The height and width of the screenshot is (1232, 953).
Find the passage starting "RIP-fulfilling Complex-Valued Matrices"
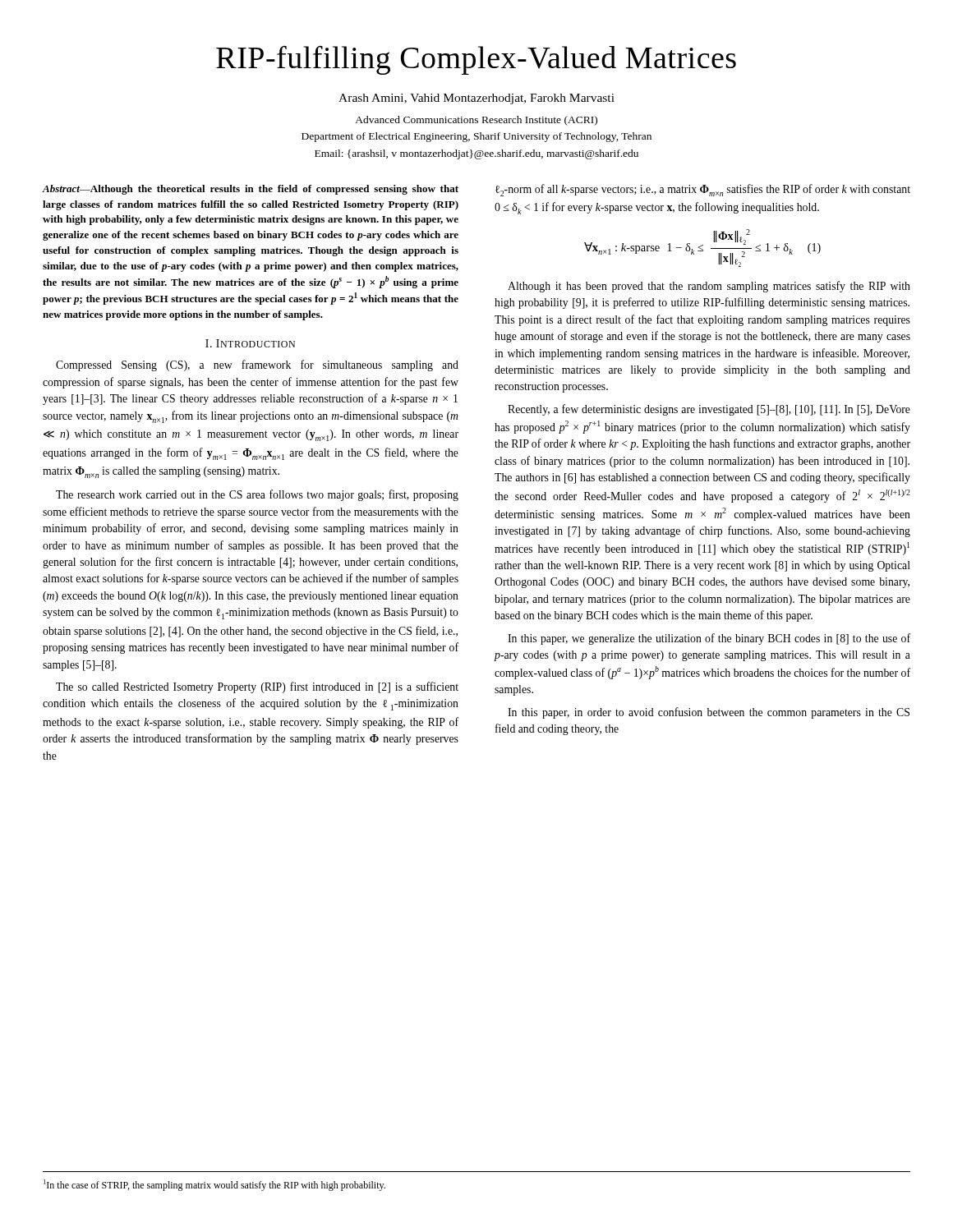(476, 57)
